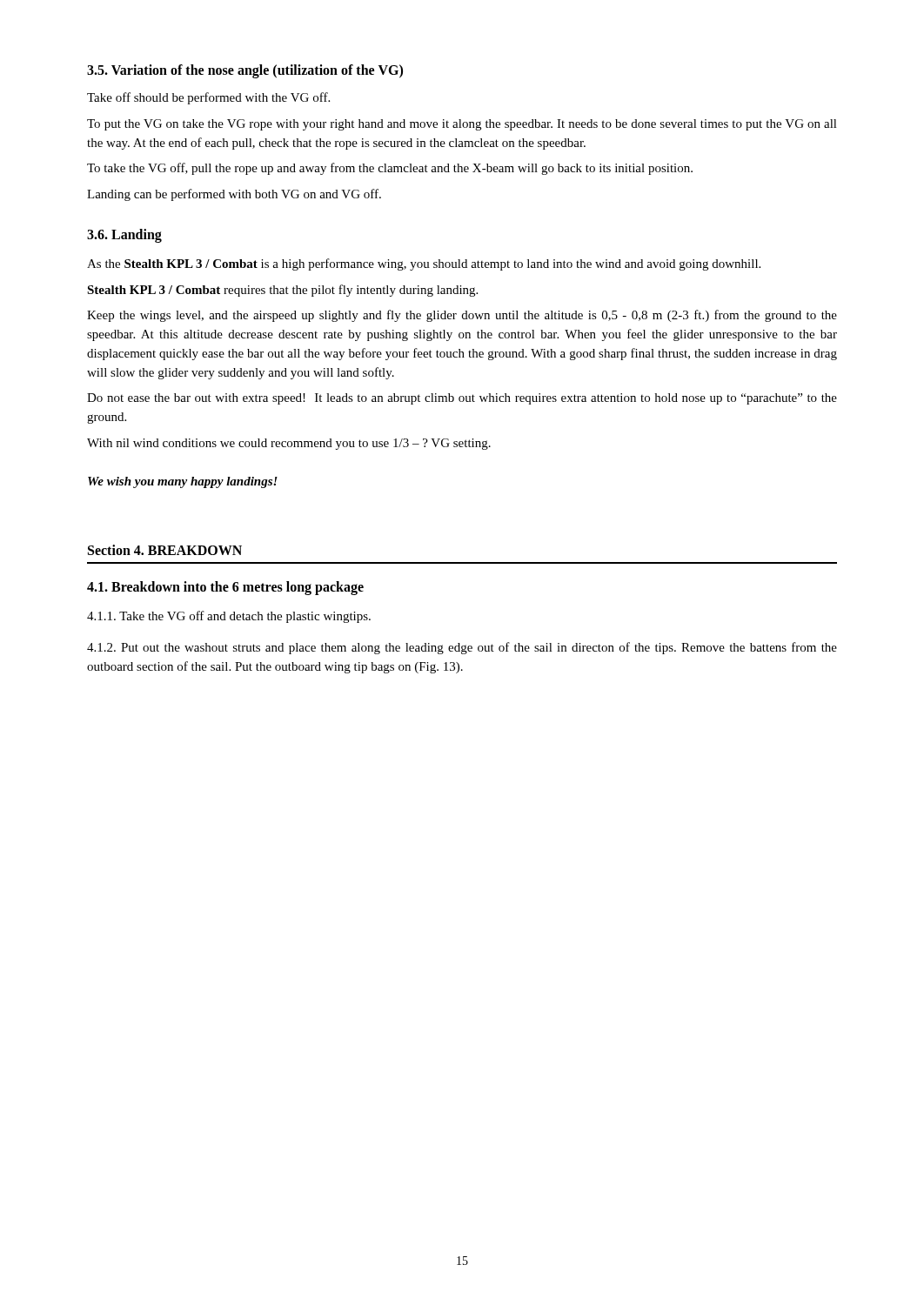Where is the passage that starts "Stealth KPL 3 / Combat requires that"?
Viewport: 924px width, 1305px height.
click(x=462, y=290)
